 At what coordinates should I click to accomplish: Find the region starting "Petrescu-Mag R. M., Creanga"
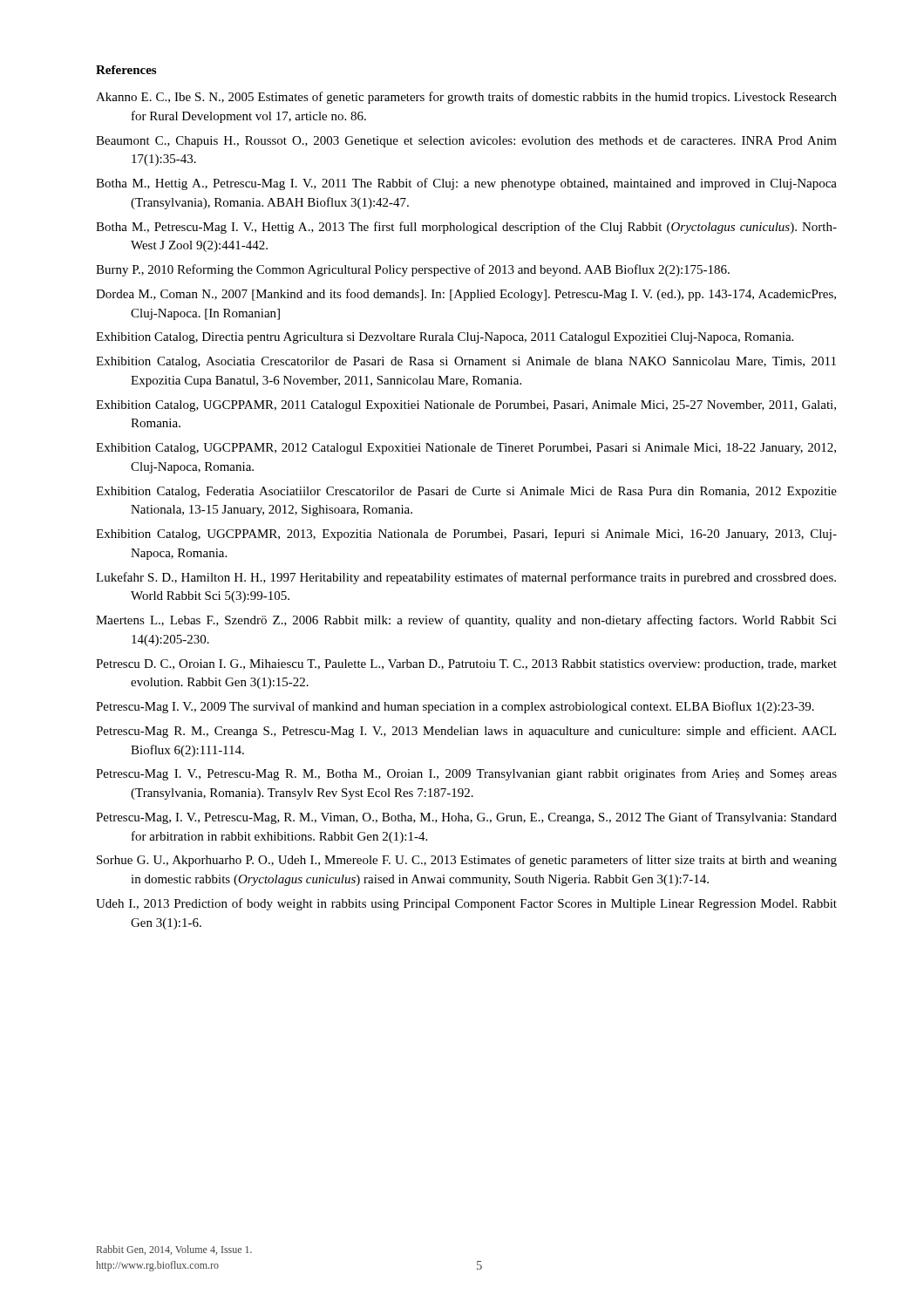[x=466, y=740]
